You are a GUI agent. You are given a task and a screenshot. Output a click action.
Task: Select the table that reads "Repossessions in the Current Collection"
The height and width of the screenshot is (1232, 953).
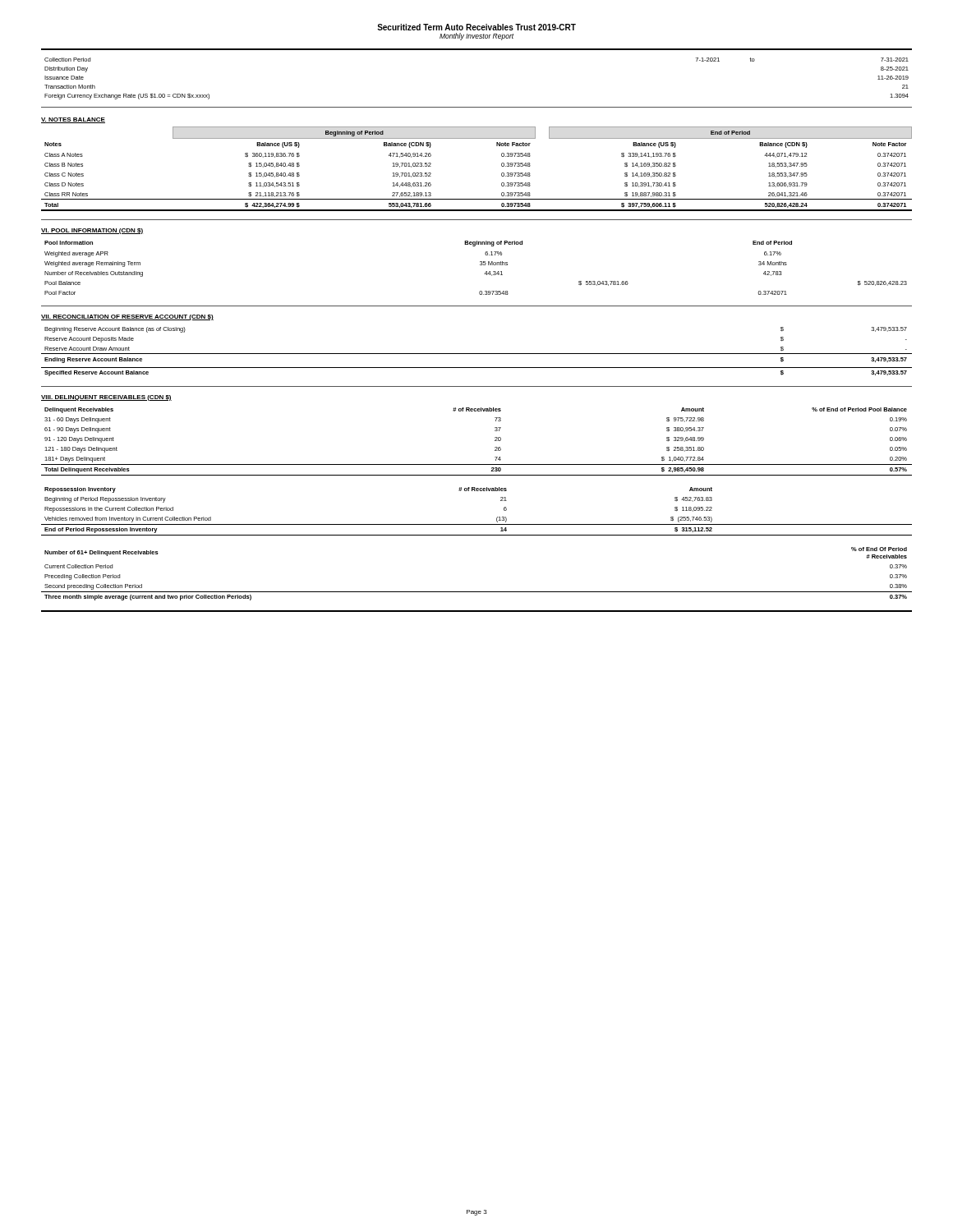476,509
